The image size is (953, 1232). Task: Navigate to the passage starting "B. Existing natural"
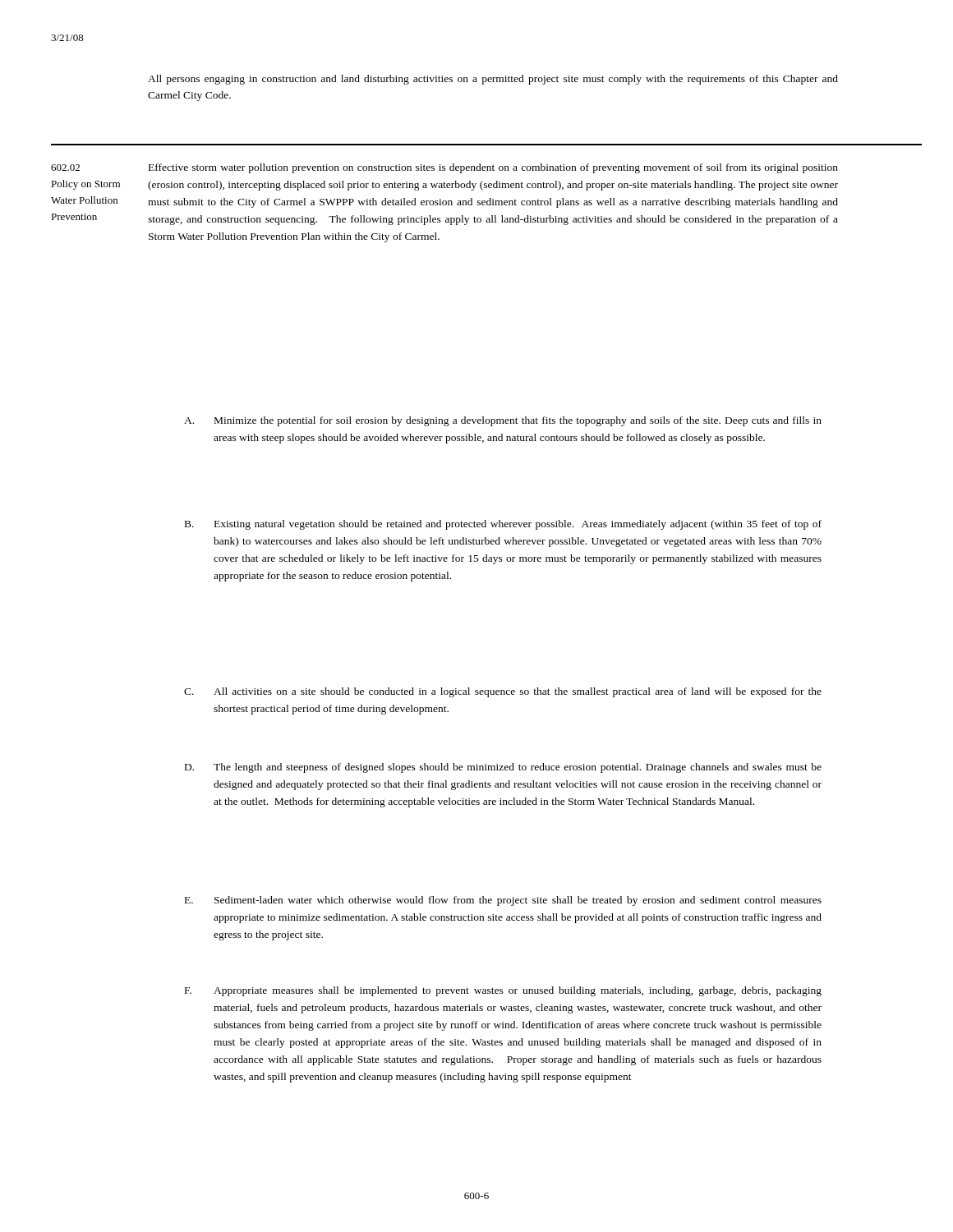[x=503, y=550]
